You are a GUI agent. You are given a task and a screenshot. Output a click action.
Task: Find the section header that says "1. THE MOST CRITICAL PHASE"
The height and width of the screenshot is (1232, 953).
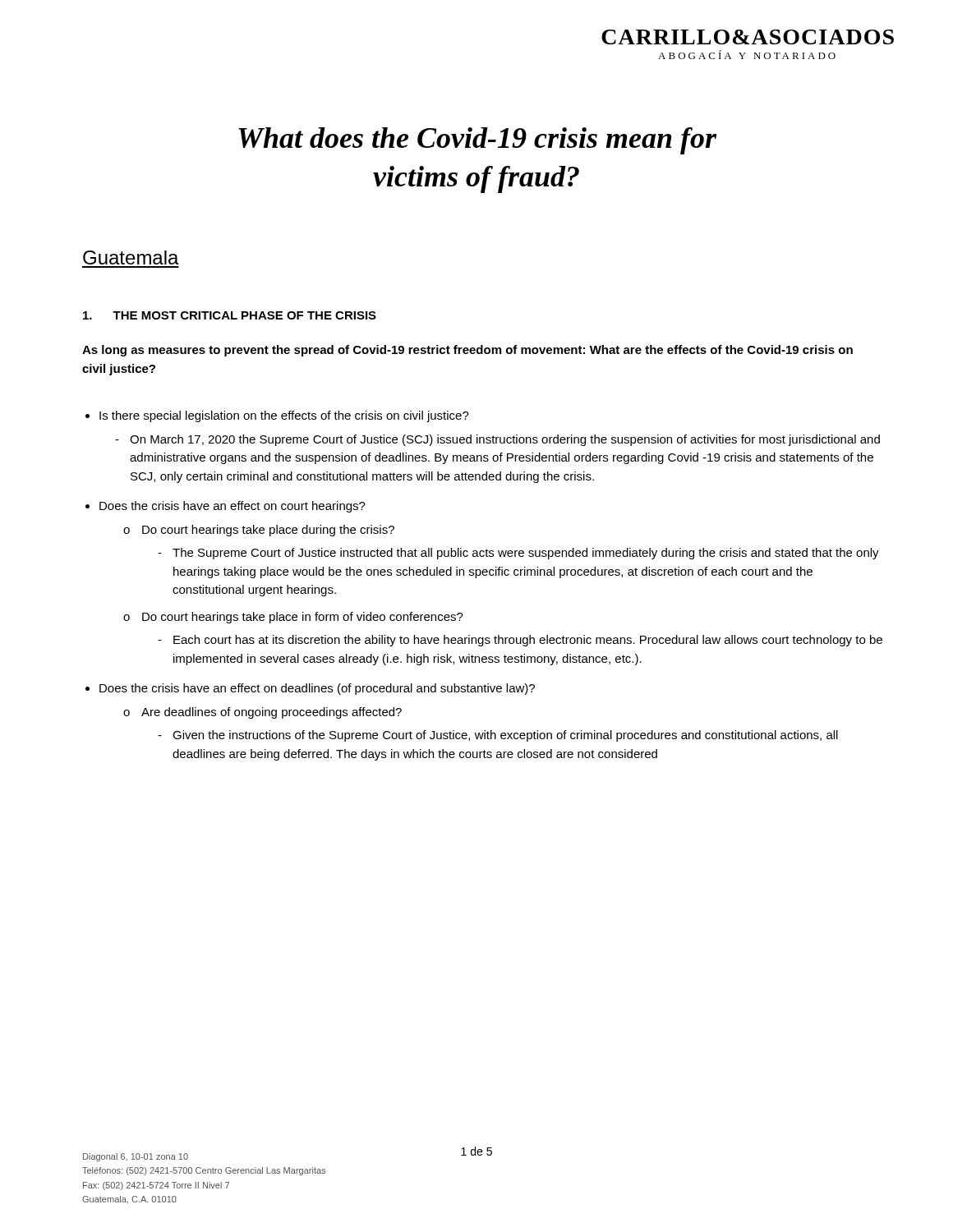point(230,315)
